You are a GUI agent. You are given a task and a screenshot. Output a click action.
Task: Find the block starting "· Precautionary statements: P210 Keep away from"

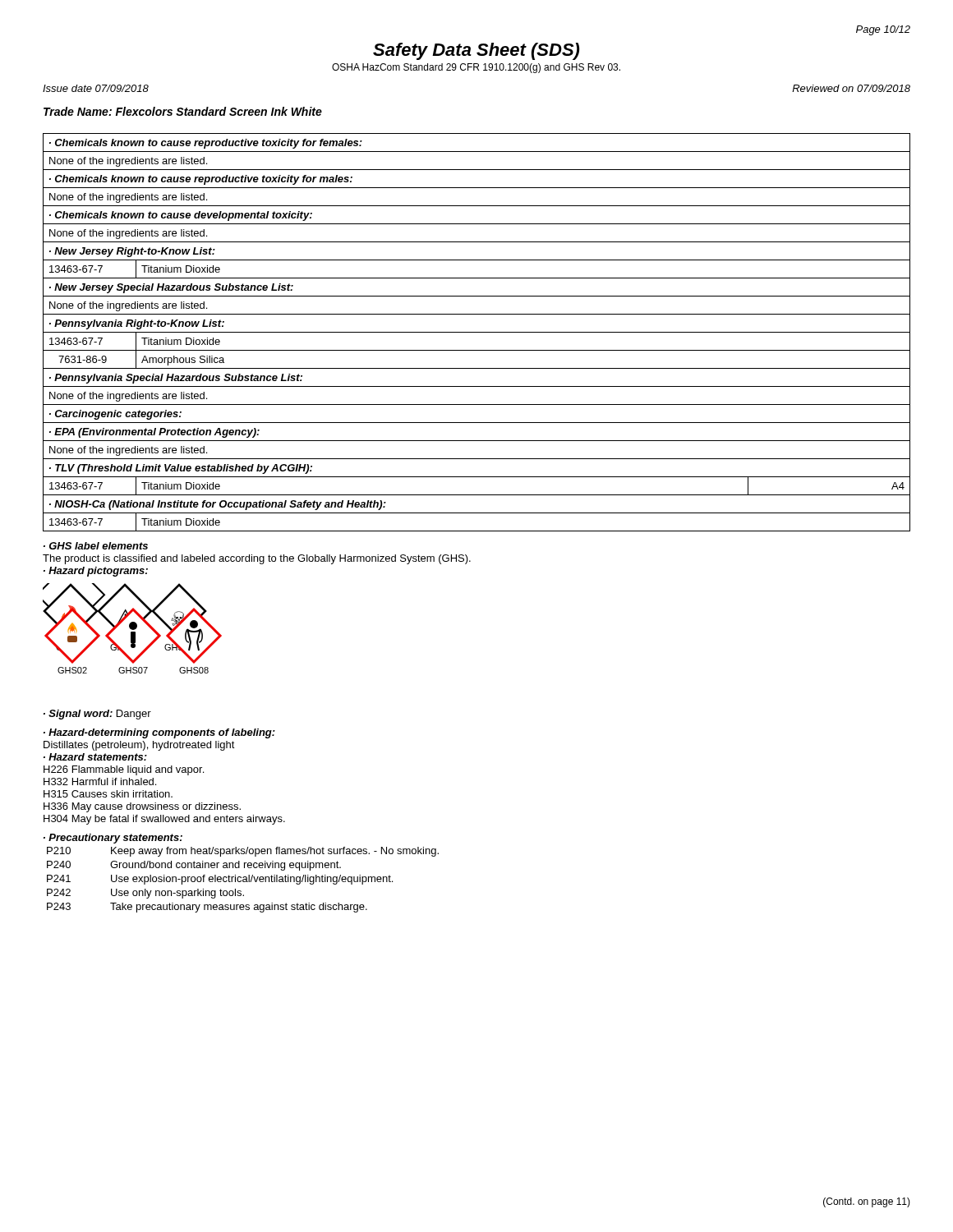point(113,839)
